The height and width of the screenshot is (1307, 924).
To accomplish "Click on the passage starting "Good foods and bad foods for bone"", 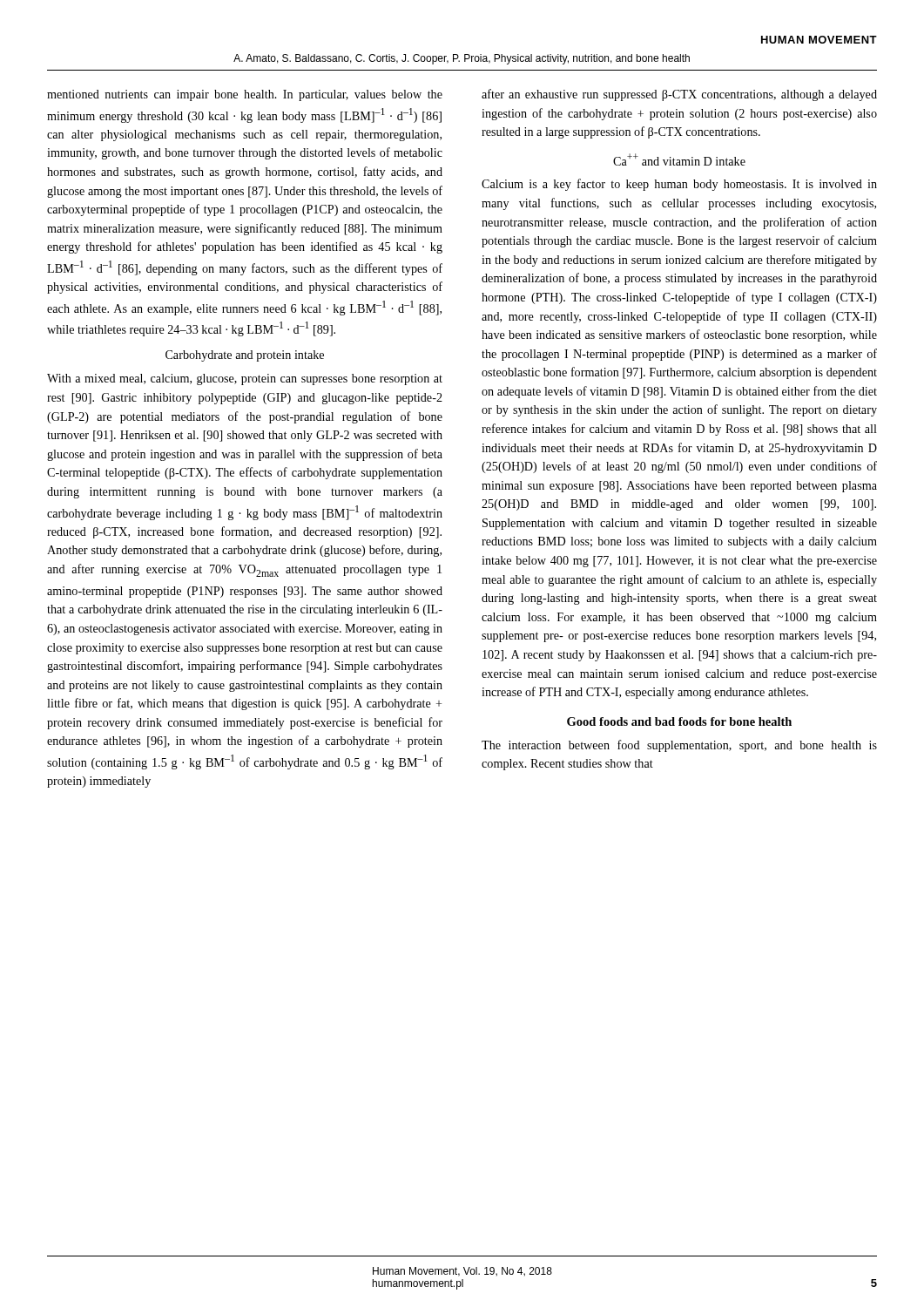I will (679, 721).
